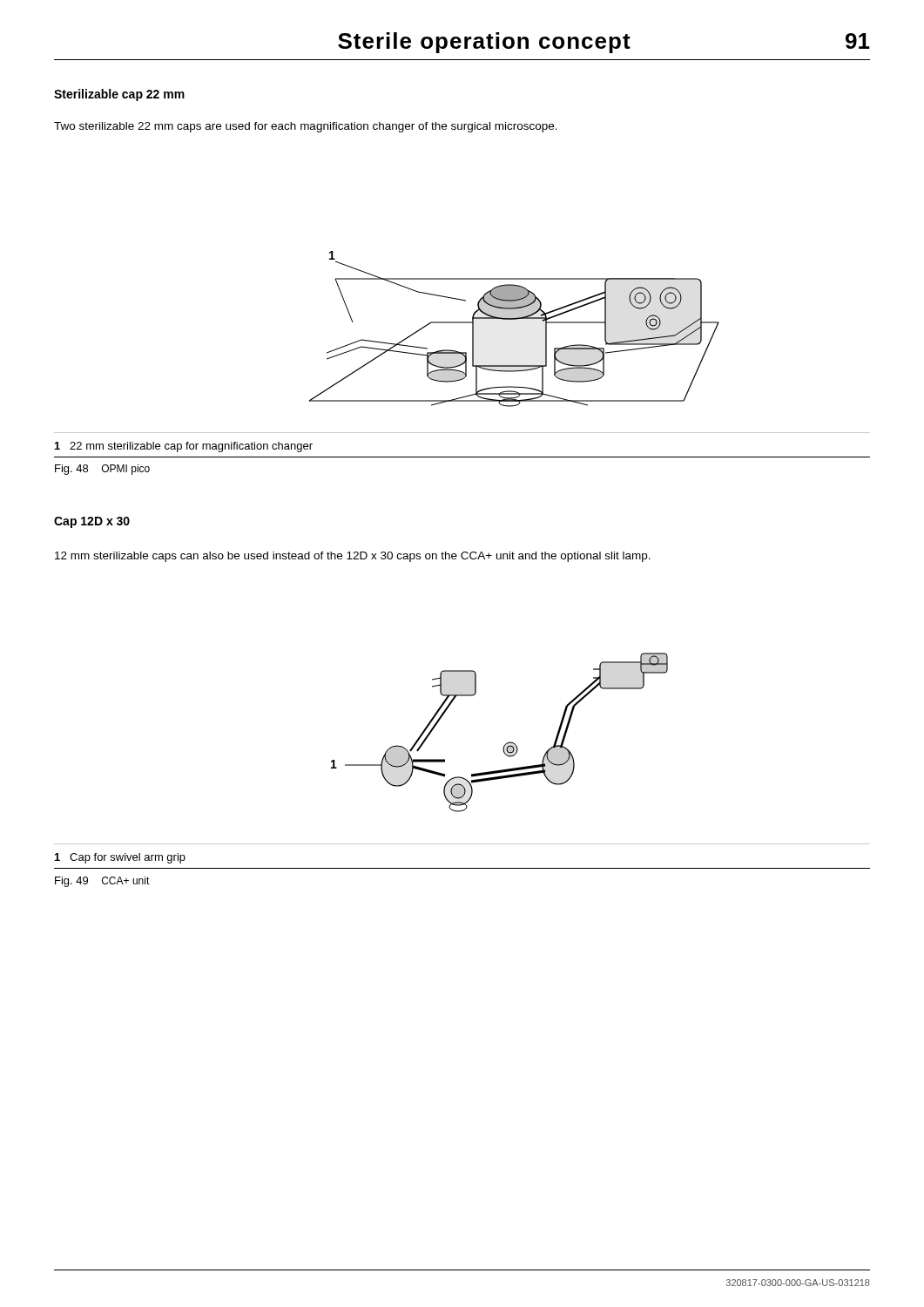The image size is (924, 1307).
Task: Select the caption containing "Fig. 49 CCA+ unit"
Action: pos(102,881)
